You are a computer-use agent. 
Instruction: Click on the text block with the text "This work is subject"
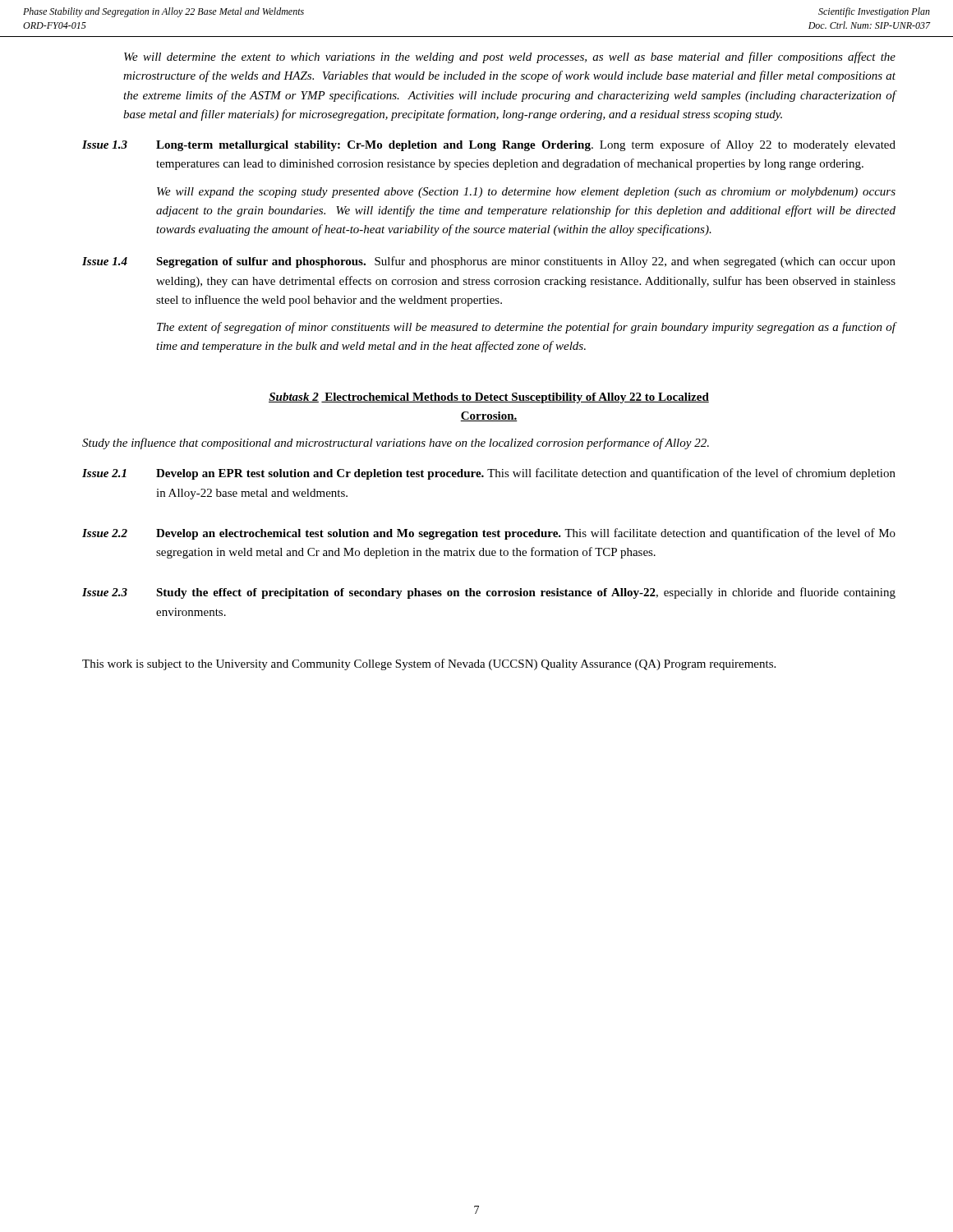coord(429,663)
